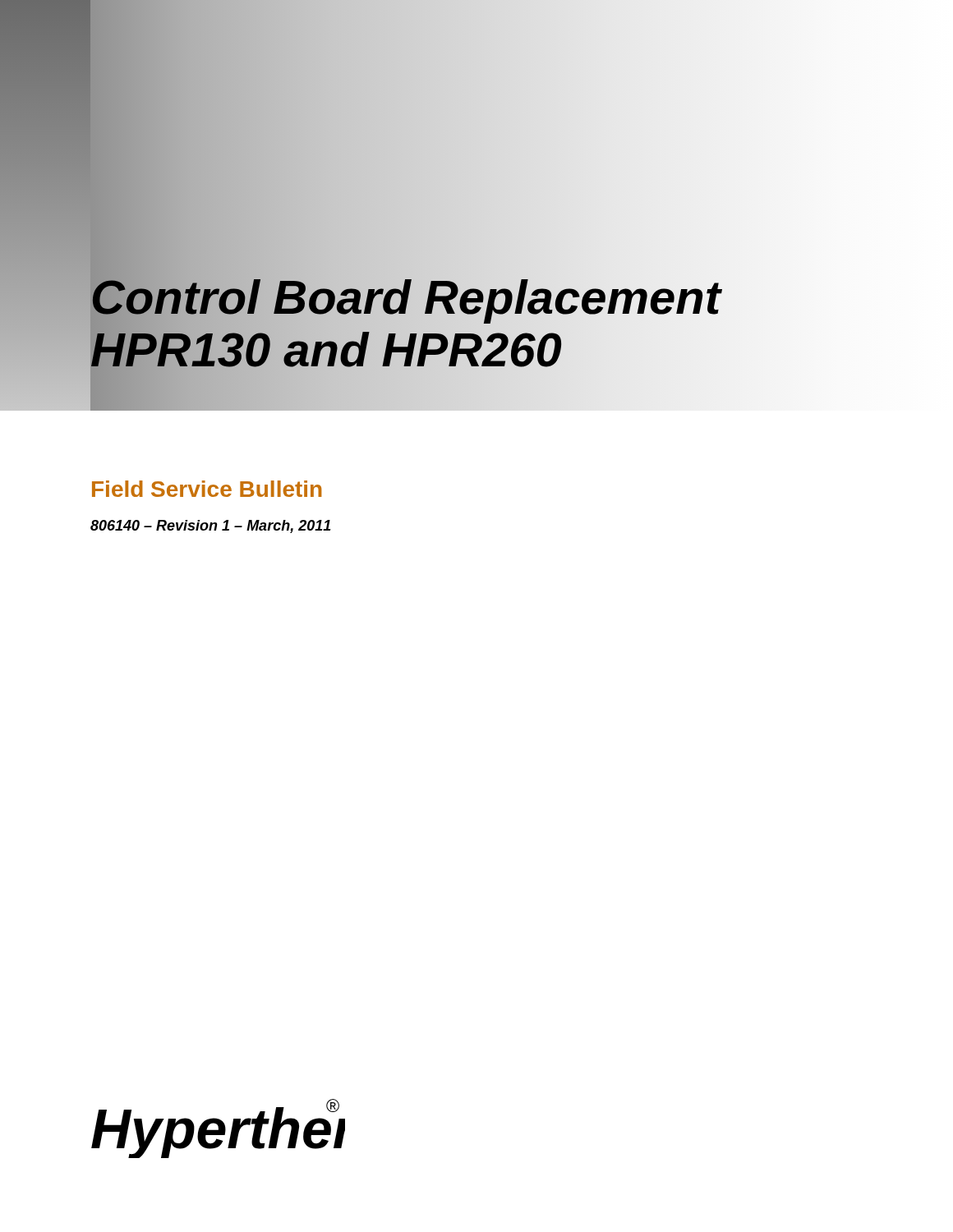Select the logo

[x=218, y=1125]
